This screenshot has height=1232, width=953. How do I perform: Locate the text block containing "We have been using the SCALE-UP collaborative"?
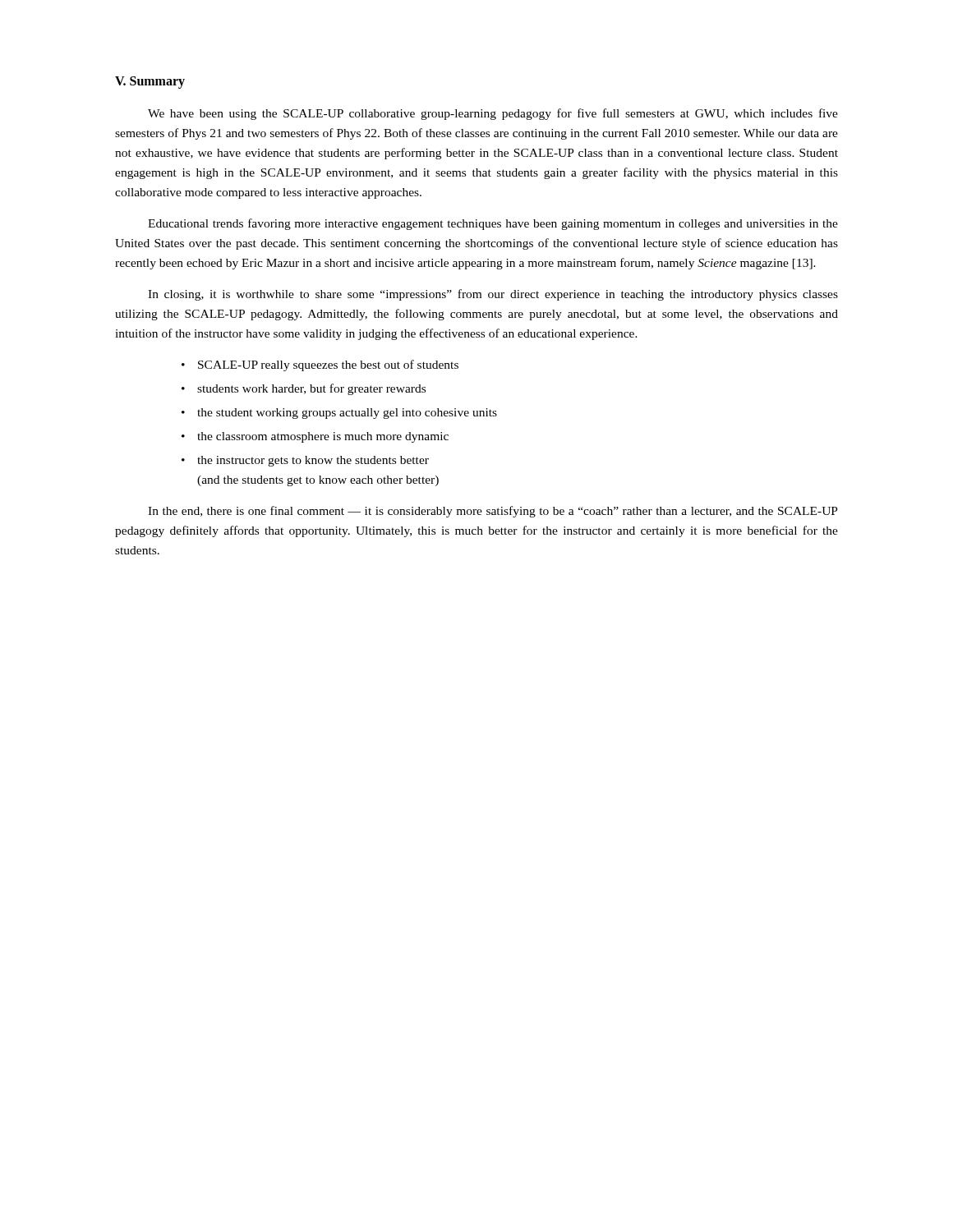(x=476, y=152)
